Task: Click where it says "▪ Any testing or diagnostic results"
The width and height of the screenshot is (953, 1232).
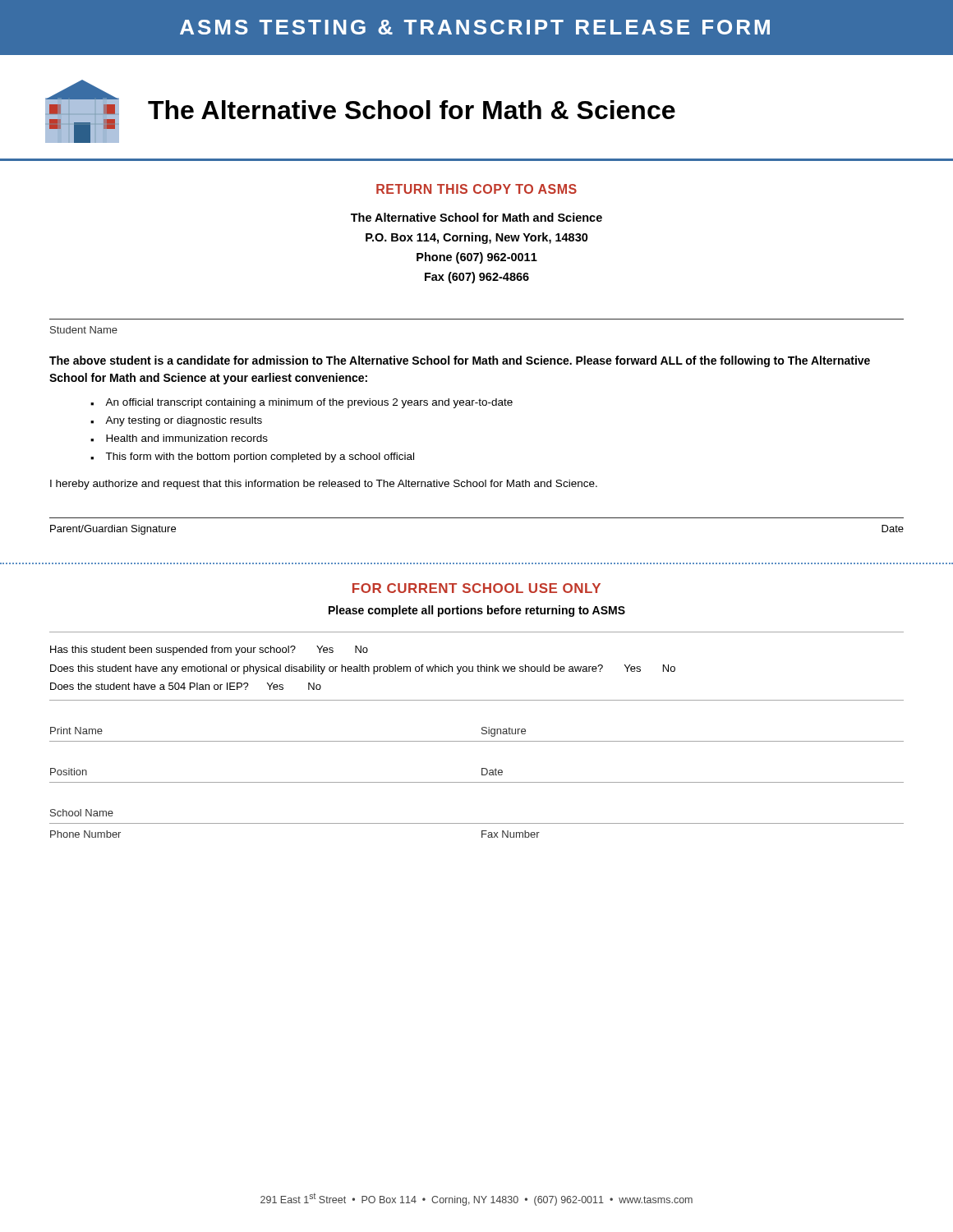Action: click(176, 421)
